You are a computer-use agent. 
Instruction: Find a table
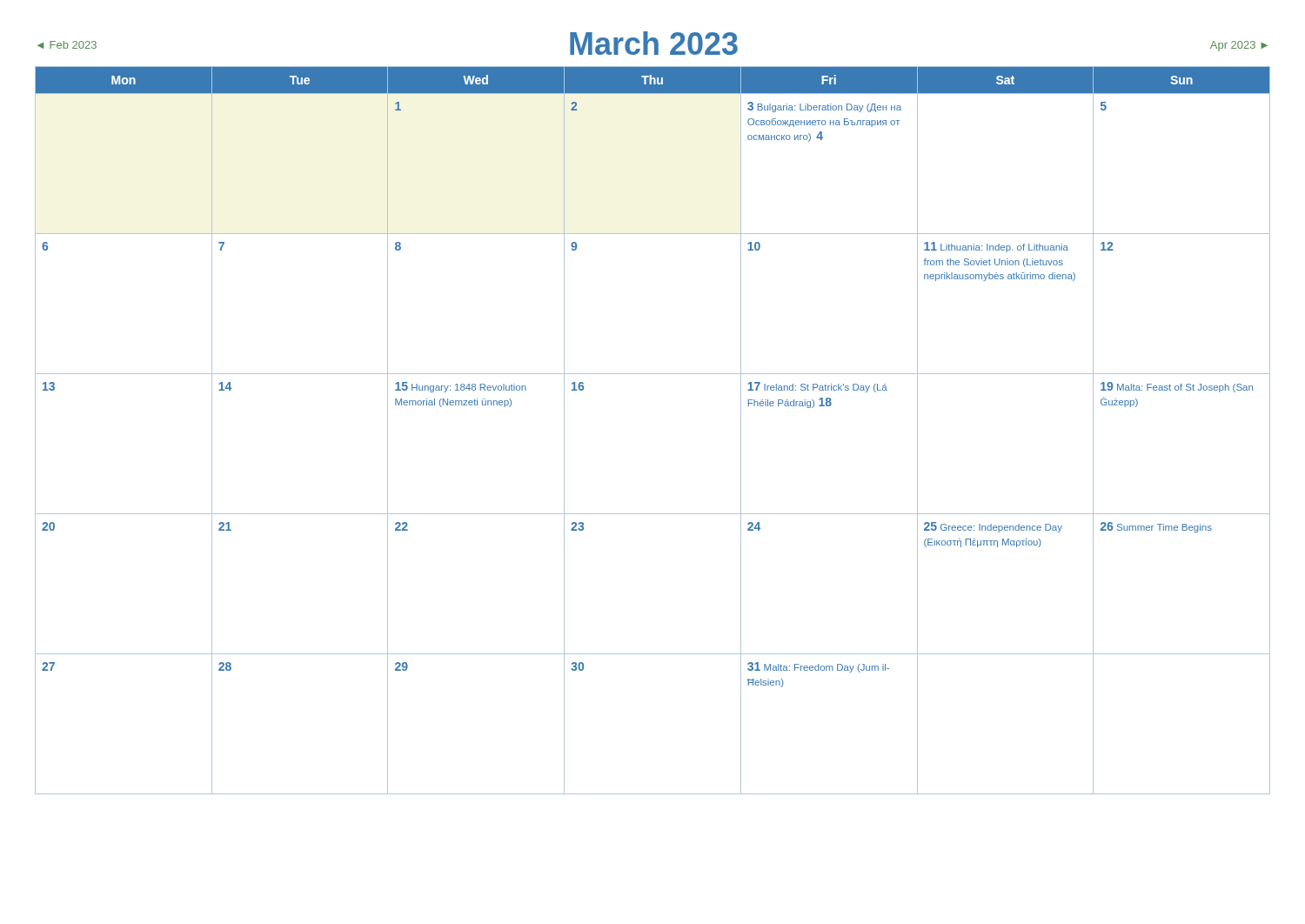coord(652,430)
